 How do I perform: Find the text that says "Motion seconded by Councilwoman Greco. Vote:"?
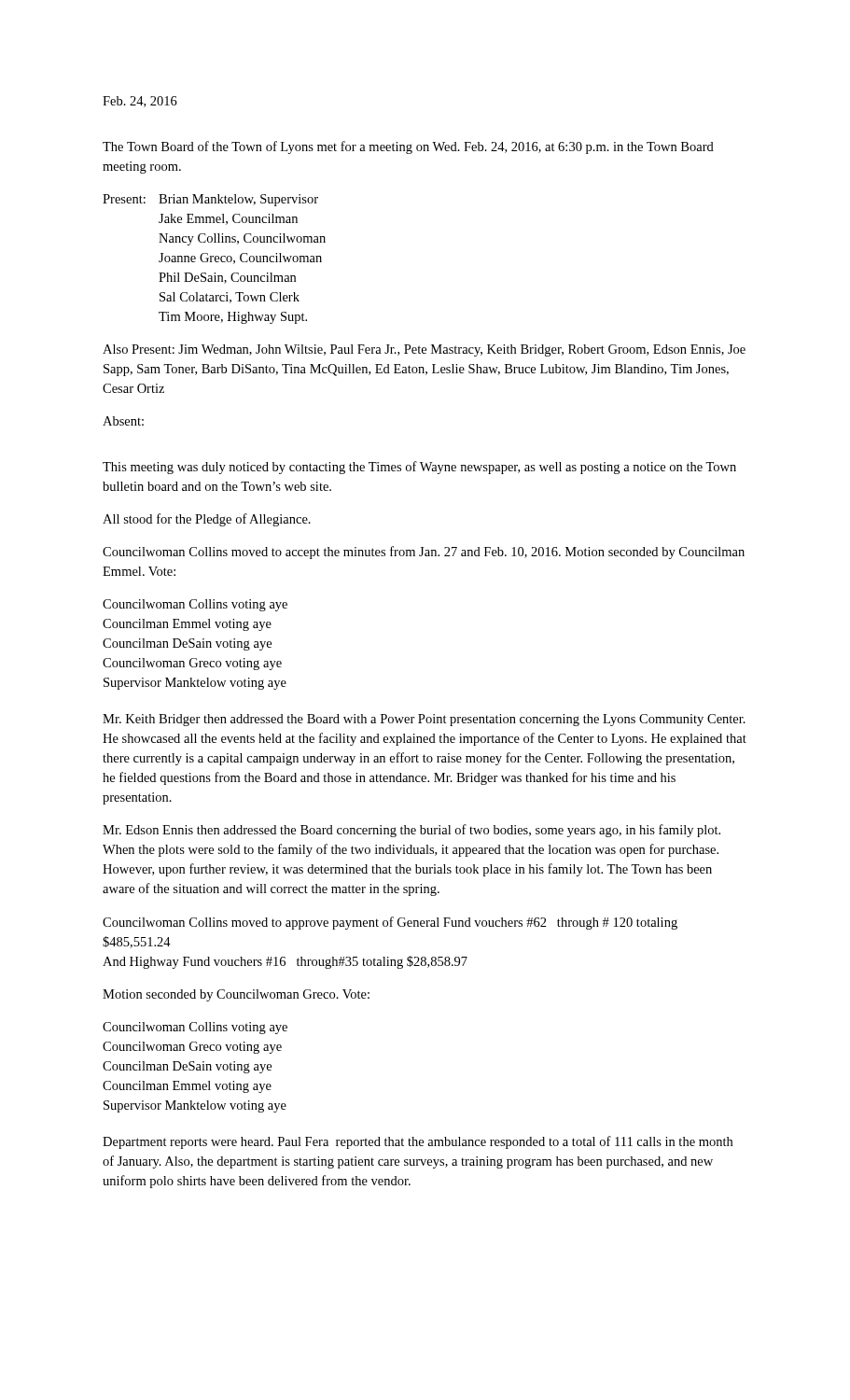237,994
